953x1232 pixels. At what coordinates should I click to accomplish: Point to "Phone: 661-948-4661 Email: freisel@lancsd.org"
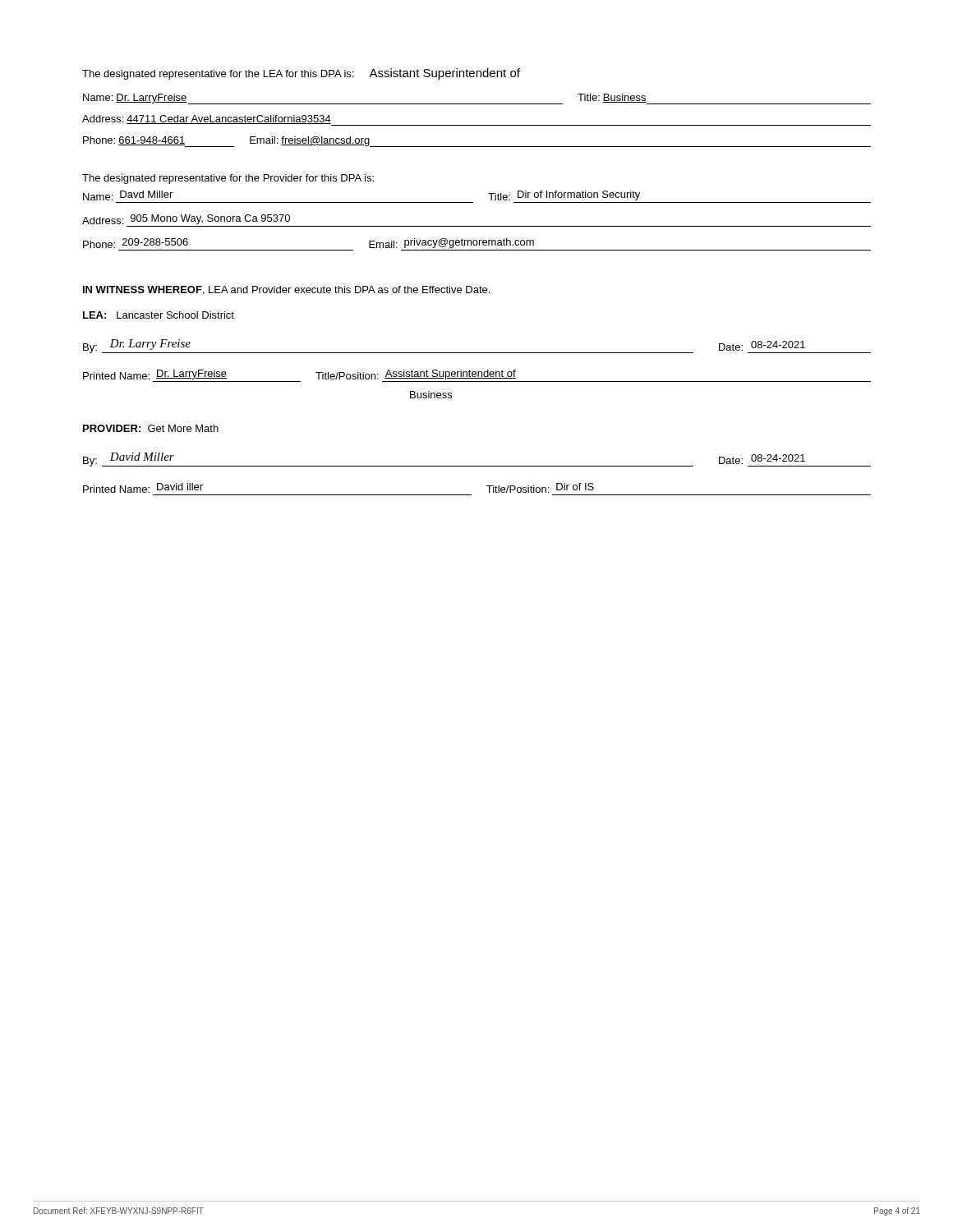[476, 140]
